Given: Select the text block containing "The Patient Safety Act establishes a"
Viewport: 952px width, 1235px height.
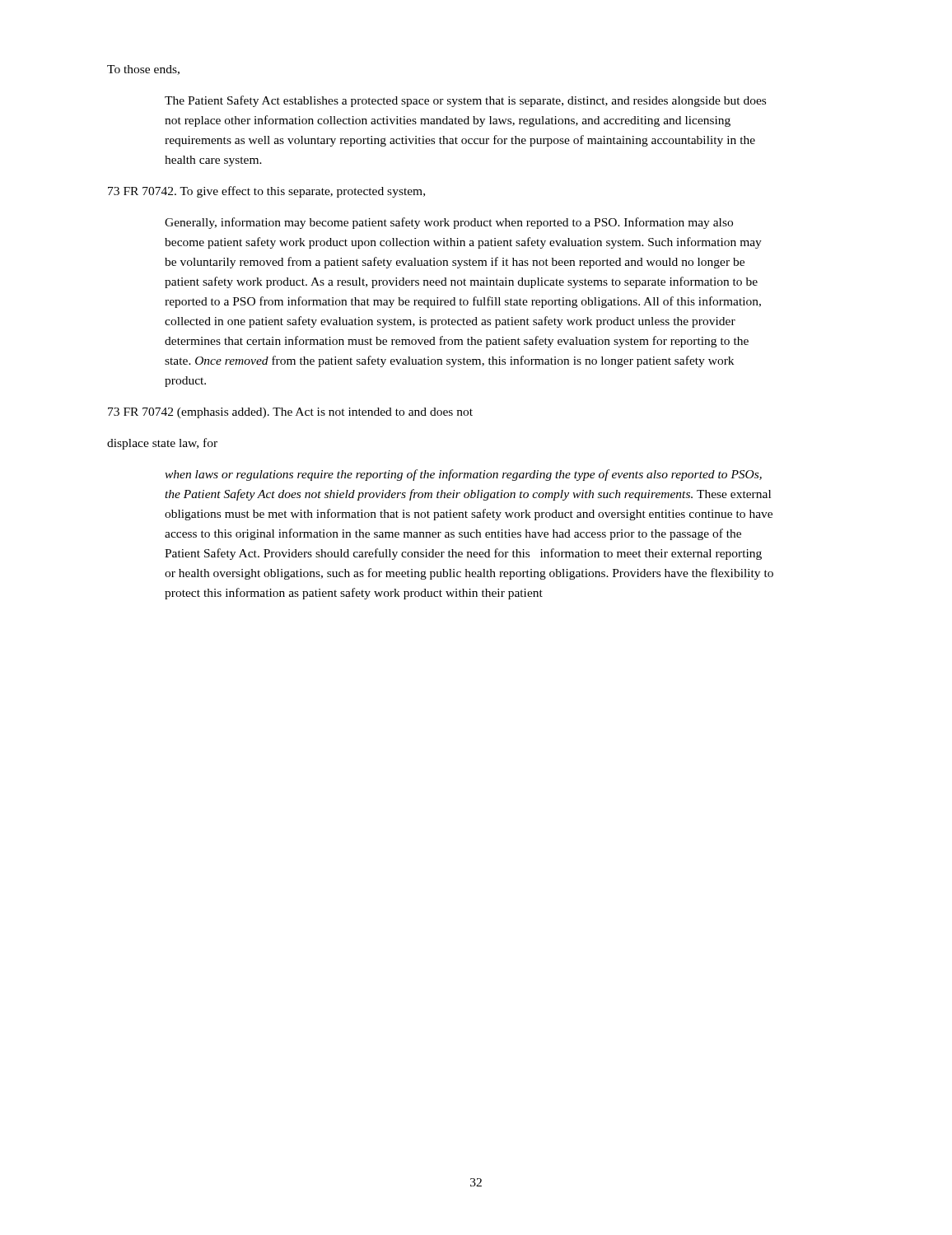Looking at the screenshot, I should (466, 130).
